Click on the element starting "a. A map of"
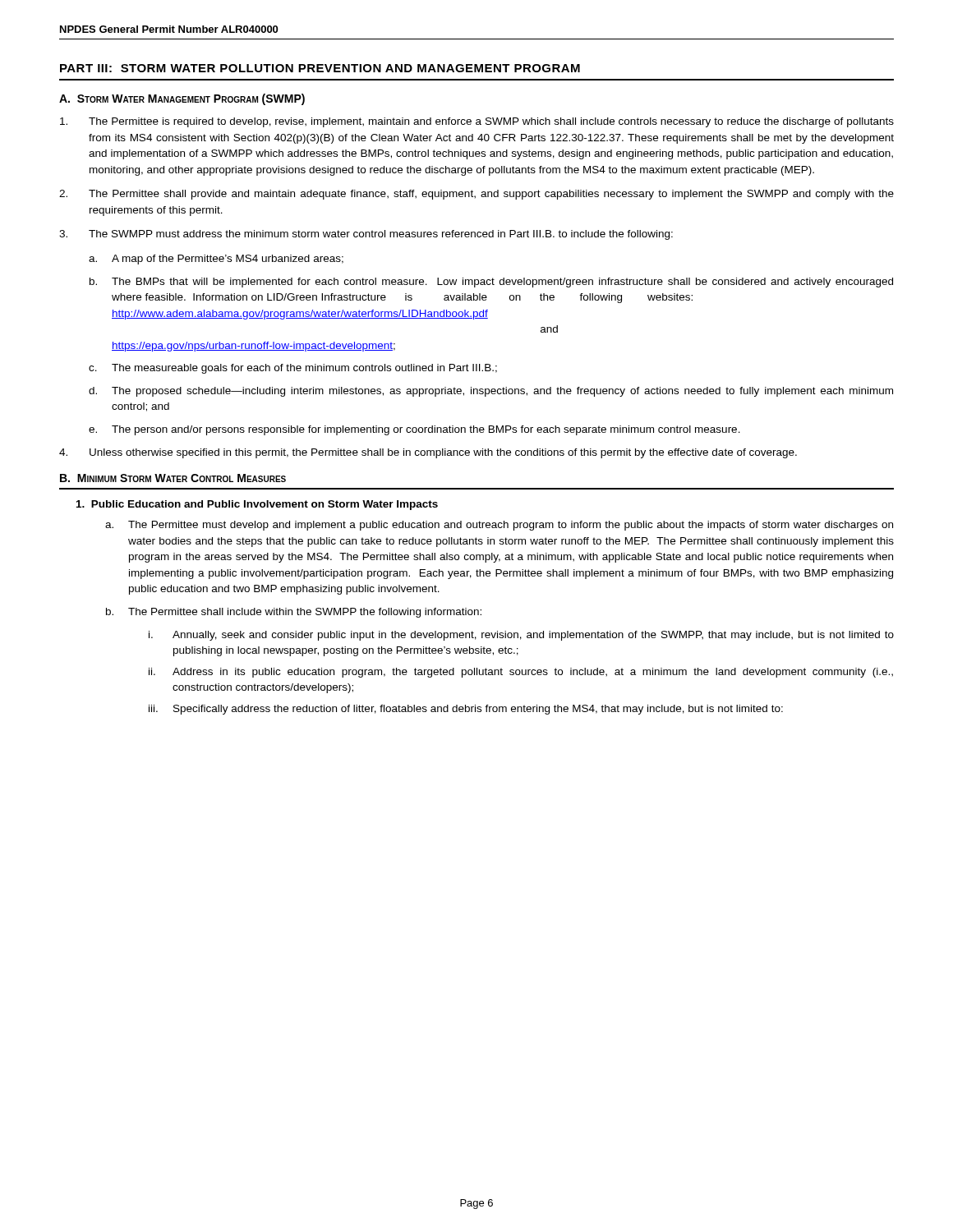 (x=216, y=260)
